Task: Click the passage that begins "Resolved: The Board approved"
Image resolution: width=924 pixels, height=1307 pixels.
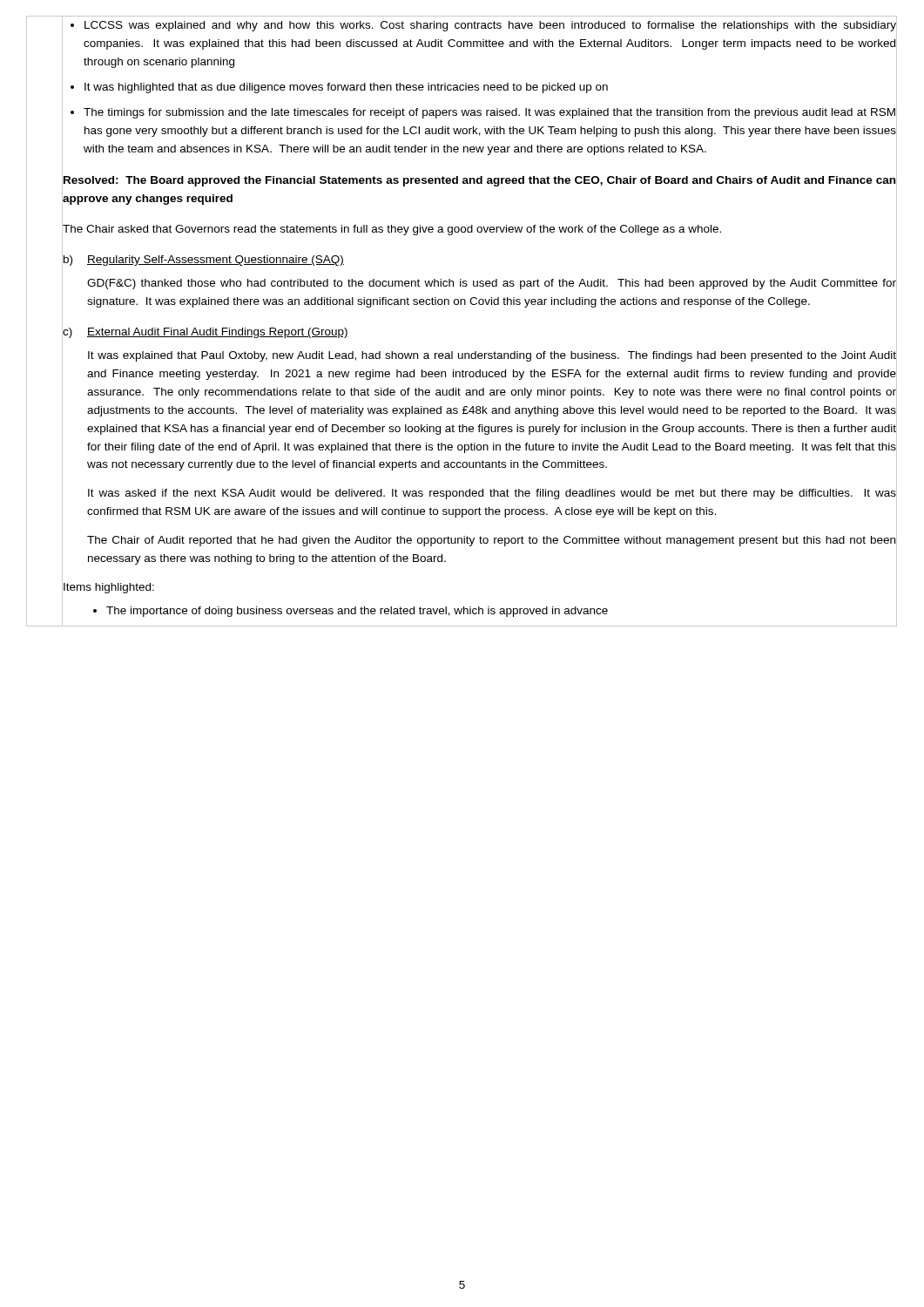Action: pos(479,189)
